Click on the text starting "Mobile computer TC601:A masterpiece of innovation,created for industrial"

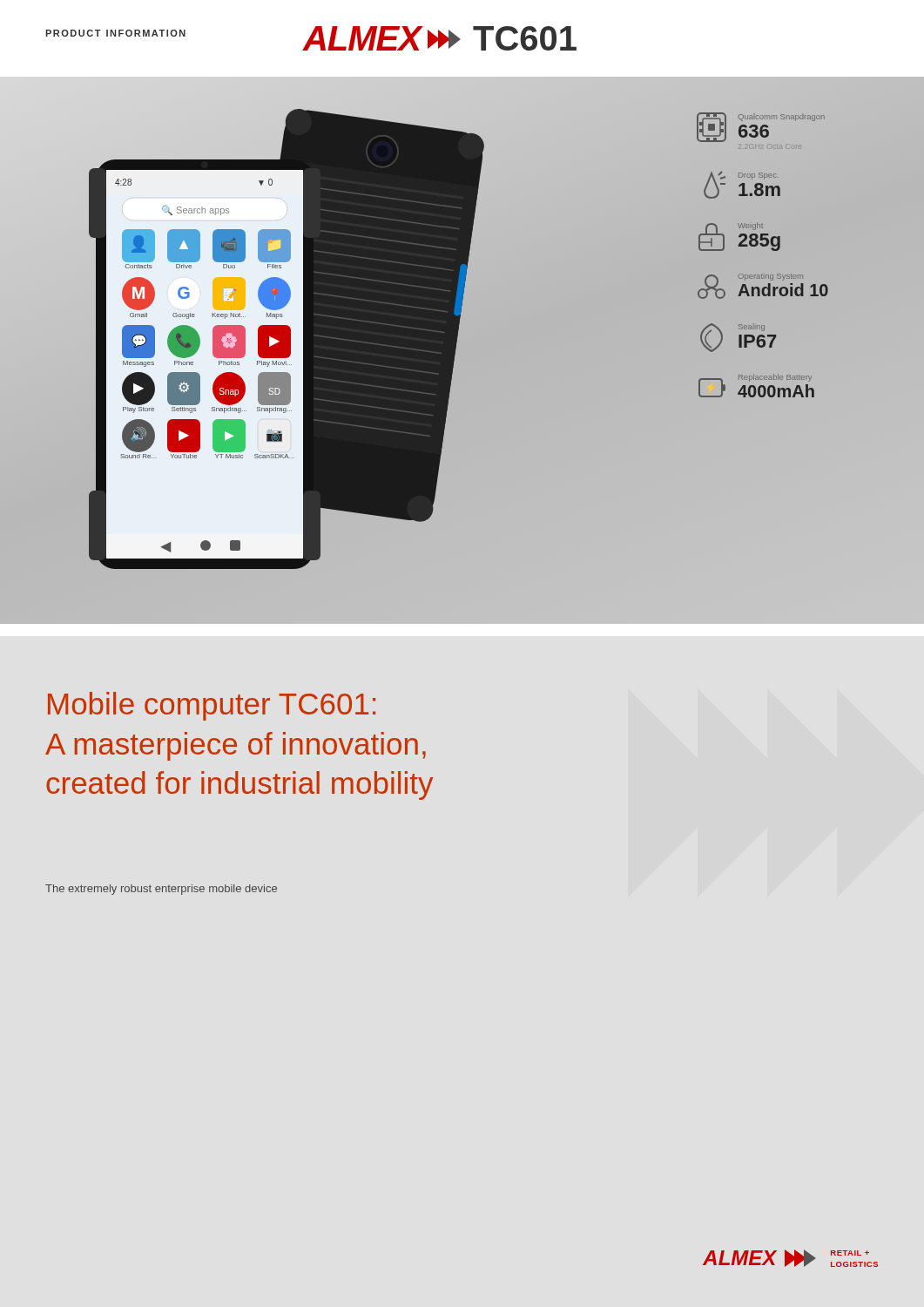[x=310, y=743]
